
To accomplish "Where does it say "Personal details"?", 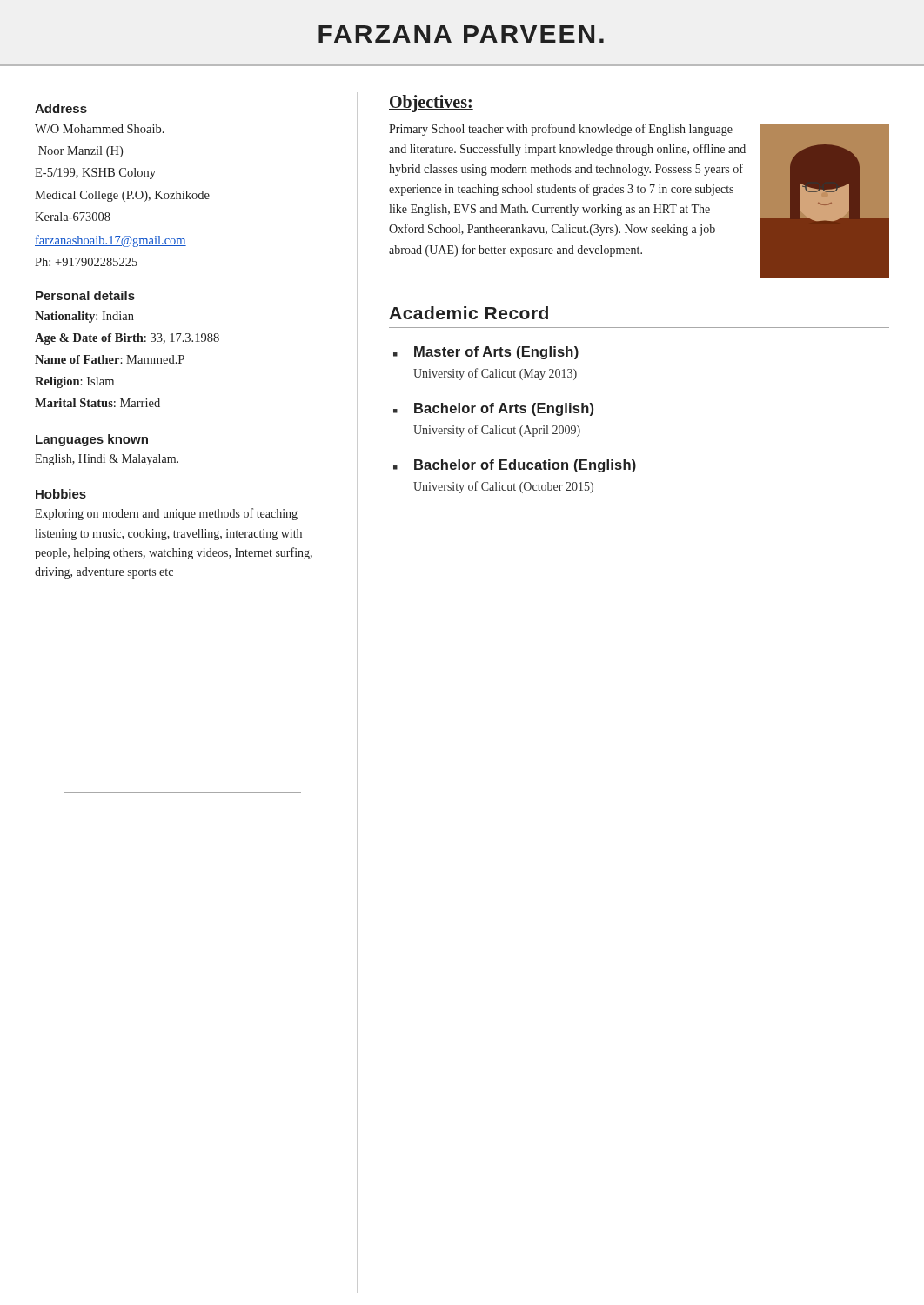I will [x=85, y=296].
